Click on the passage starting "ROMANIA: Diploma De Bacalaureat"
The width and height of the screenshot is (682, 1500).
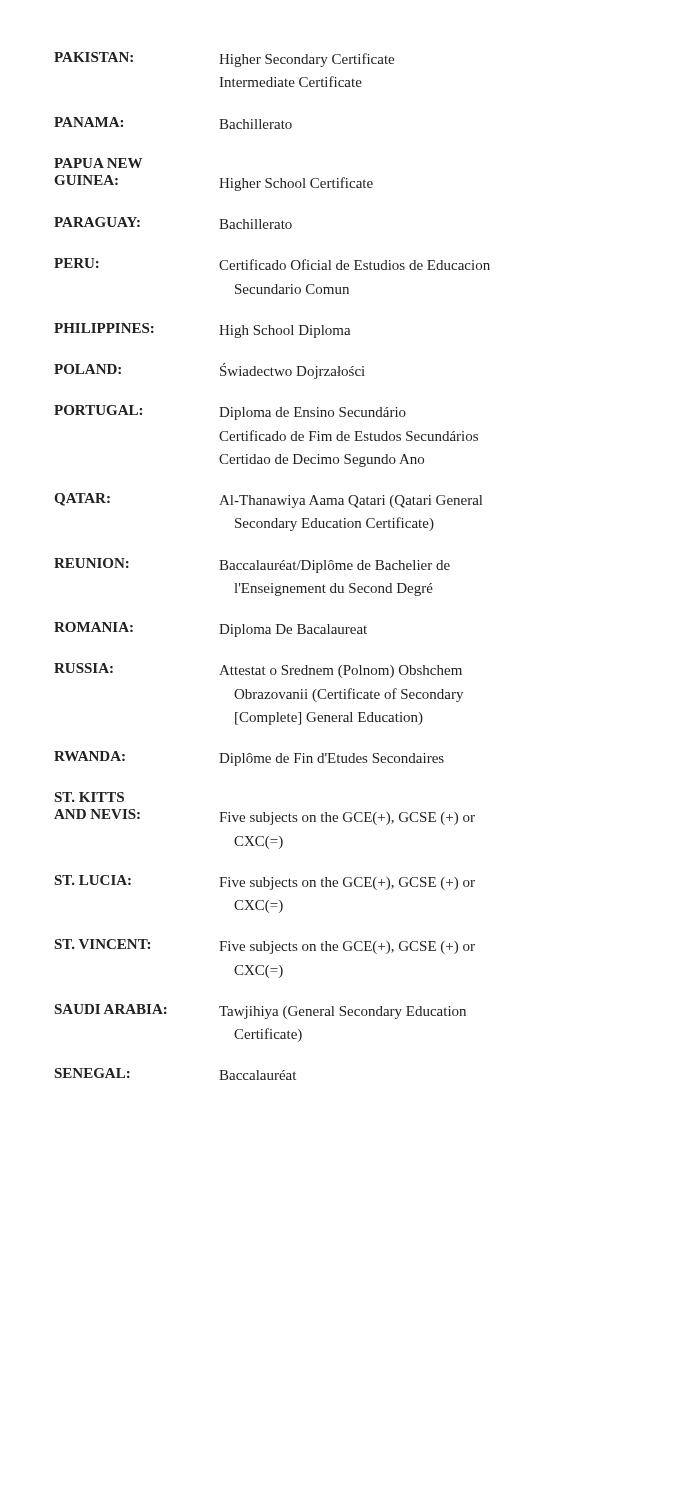click(341, 630)
